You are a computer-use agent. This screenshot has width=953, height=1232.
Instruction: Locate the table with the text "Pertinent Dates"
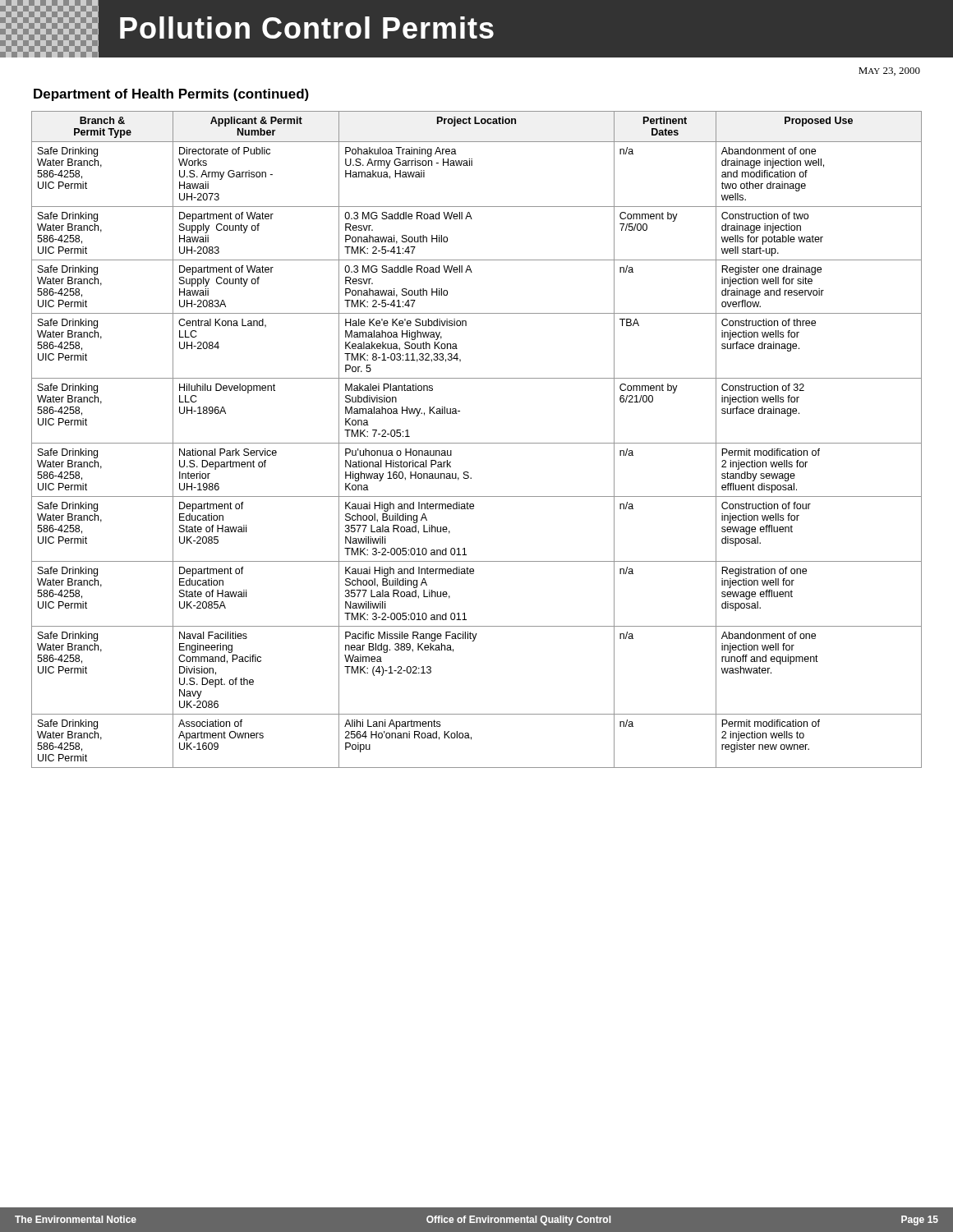pyautogui.click(x=476, y=439)
